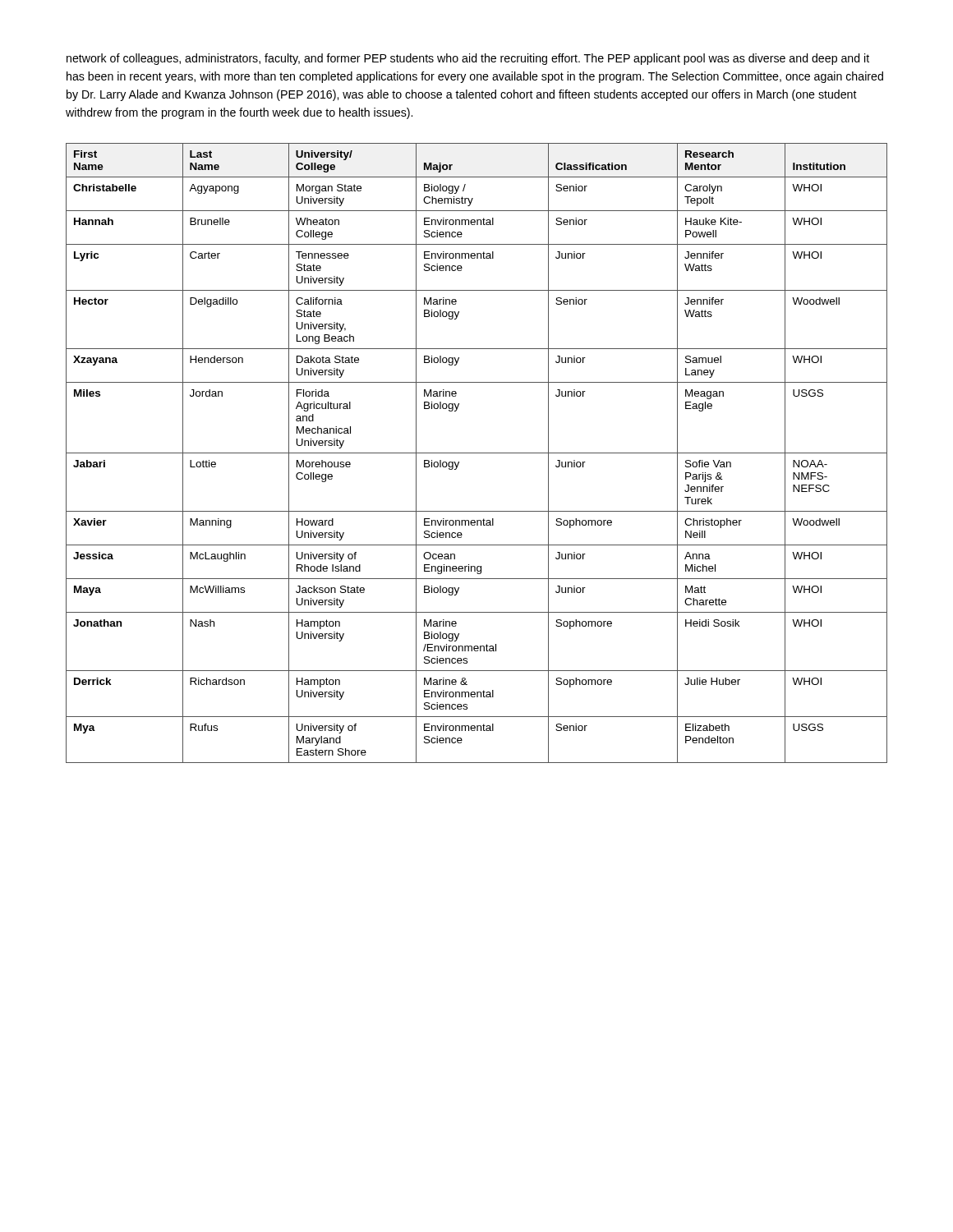Navigate to the passage starting "network of colleagues, administrators, faculty, and"

(475, 85)
